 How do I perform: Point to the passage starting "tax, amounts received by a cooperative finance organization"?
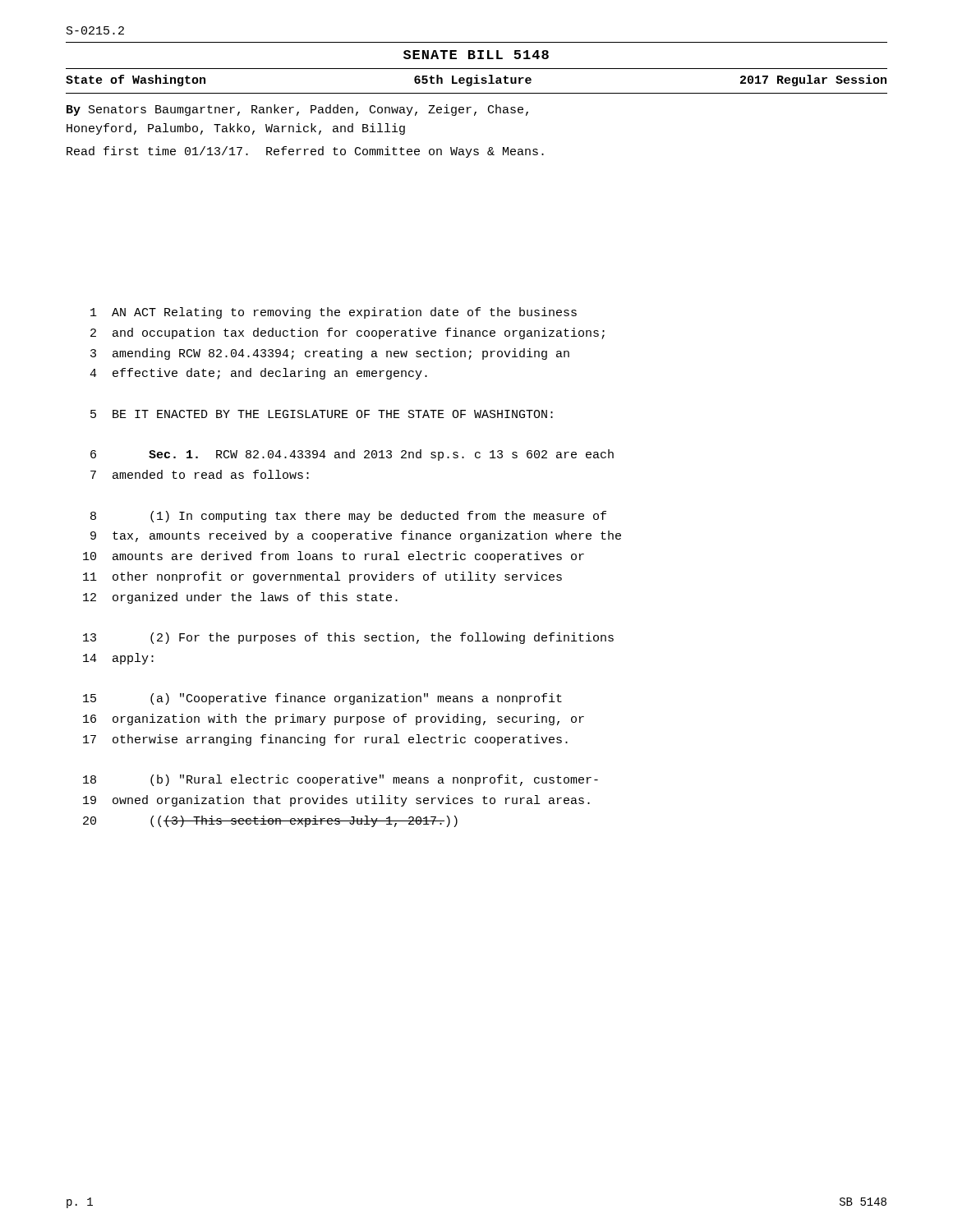tap(367, 537)
